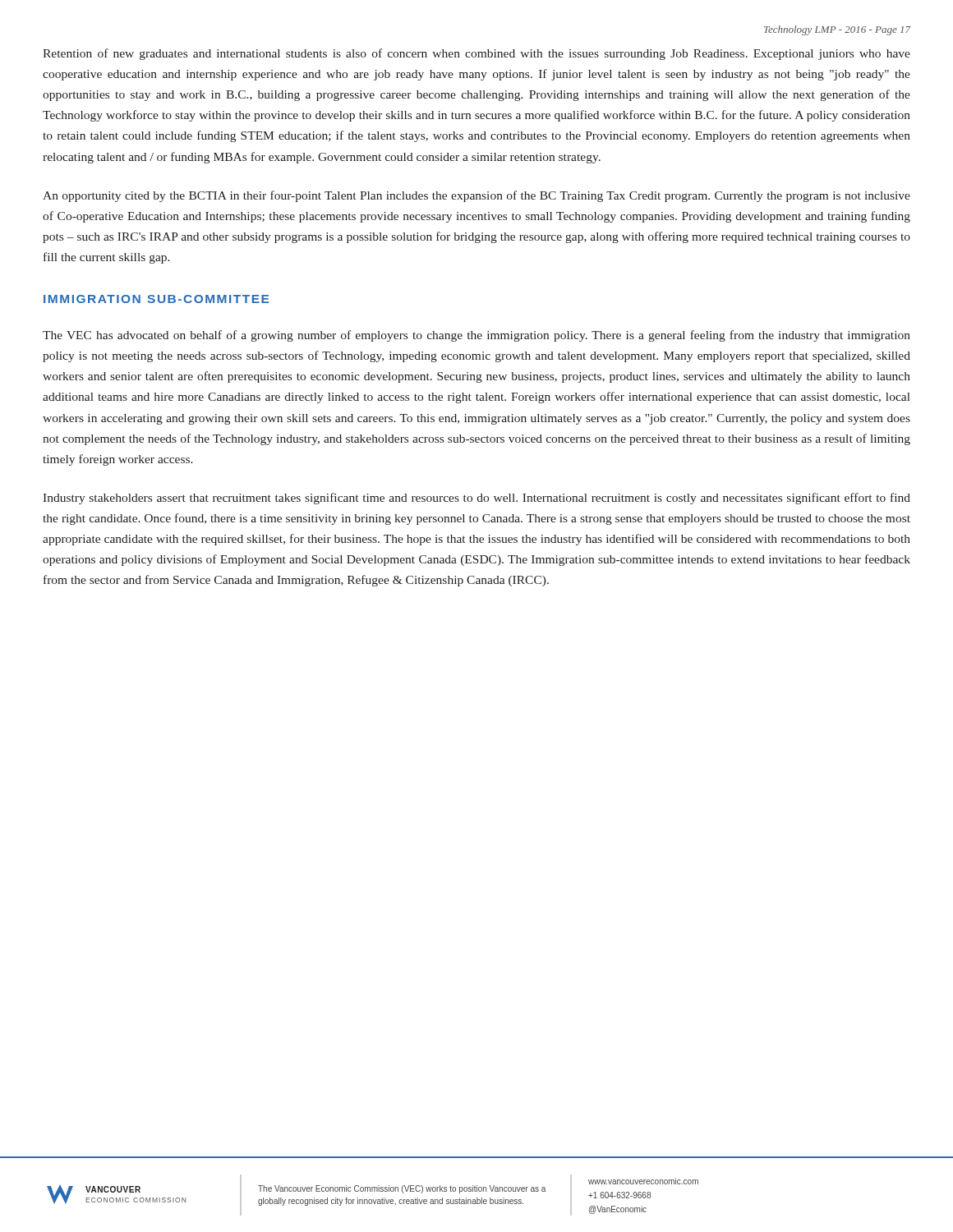This screenshot has height=1232, width=953.
Task: Locate the block of text that opens with "An opportunity cited"
Action: (476, 226)
